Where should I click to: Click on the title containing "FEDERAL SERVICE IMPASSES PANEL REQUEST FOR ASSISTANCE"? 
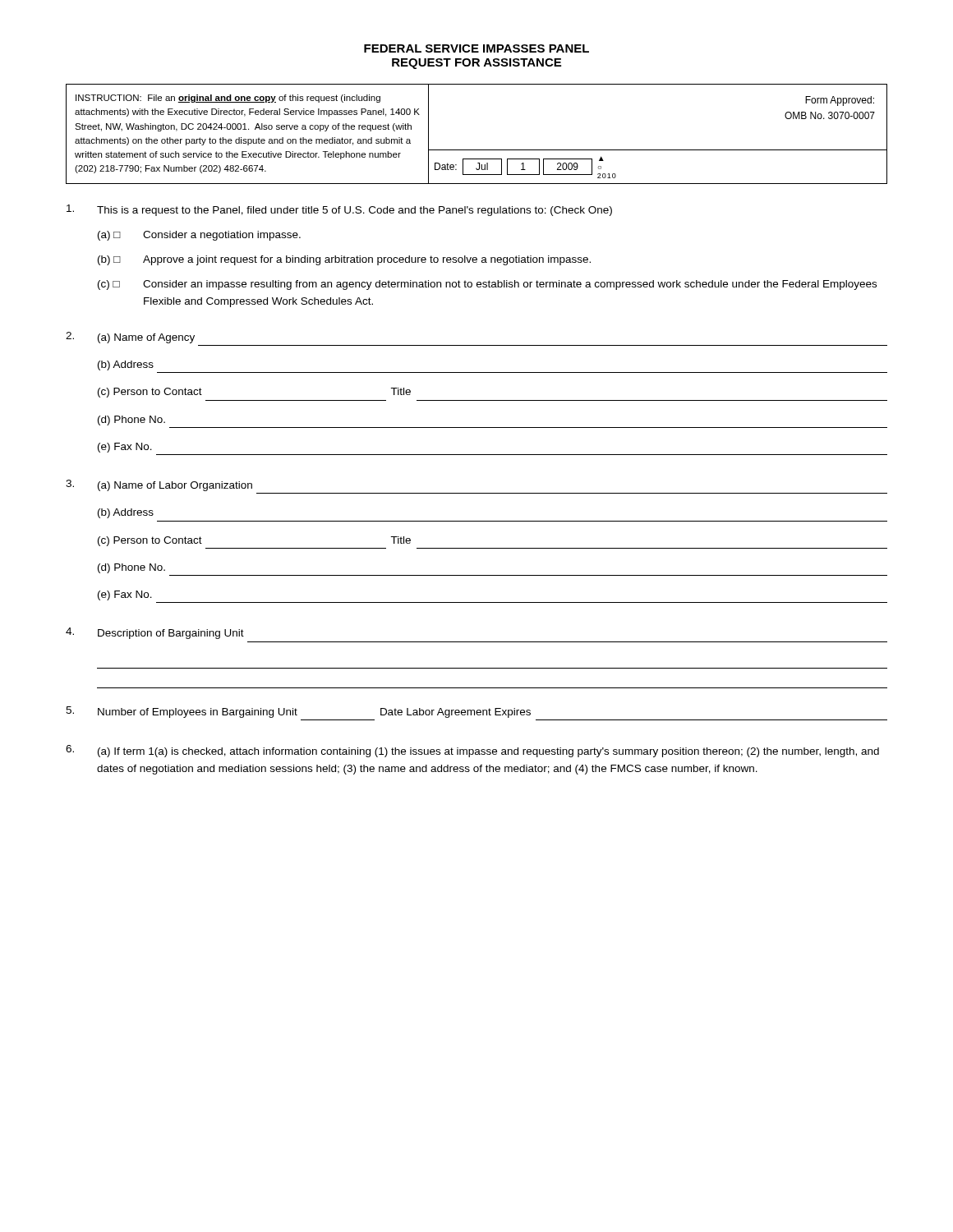[476, 55]
